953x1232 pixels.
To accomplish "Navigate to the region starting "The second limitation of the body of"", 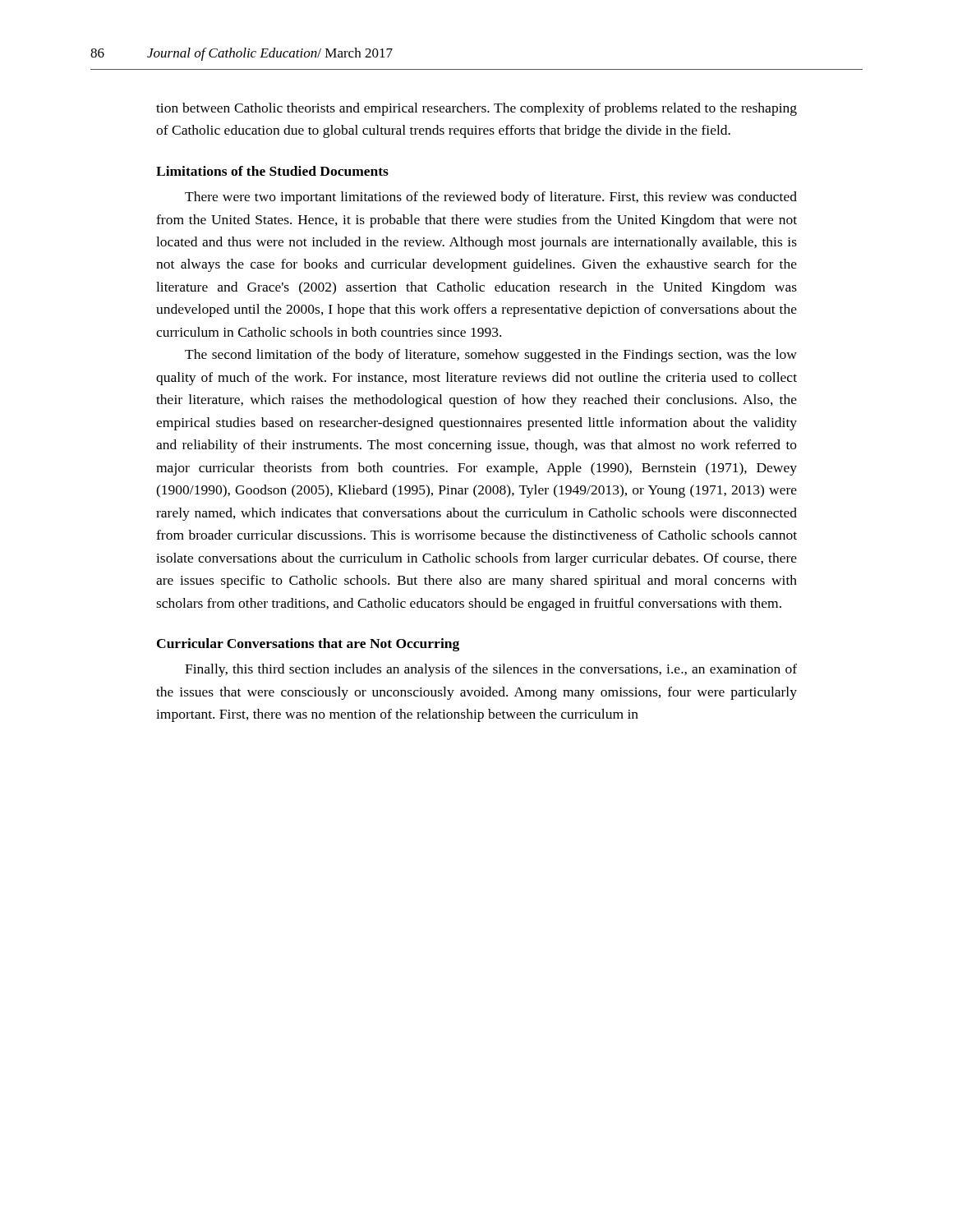I will point(476,479).
